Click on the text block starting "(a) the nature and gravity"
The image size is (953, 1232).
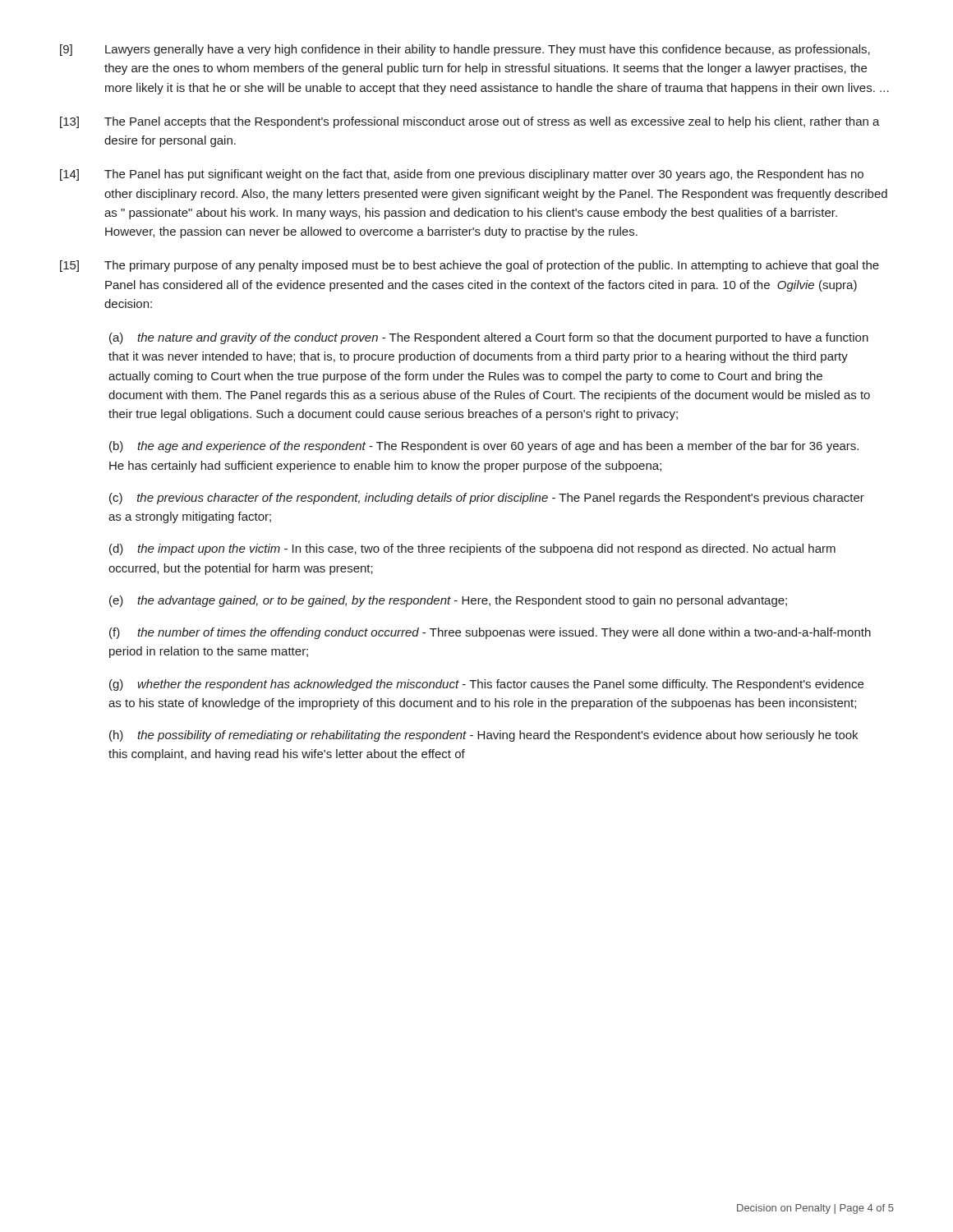(x=489, y=375)
